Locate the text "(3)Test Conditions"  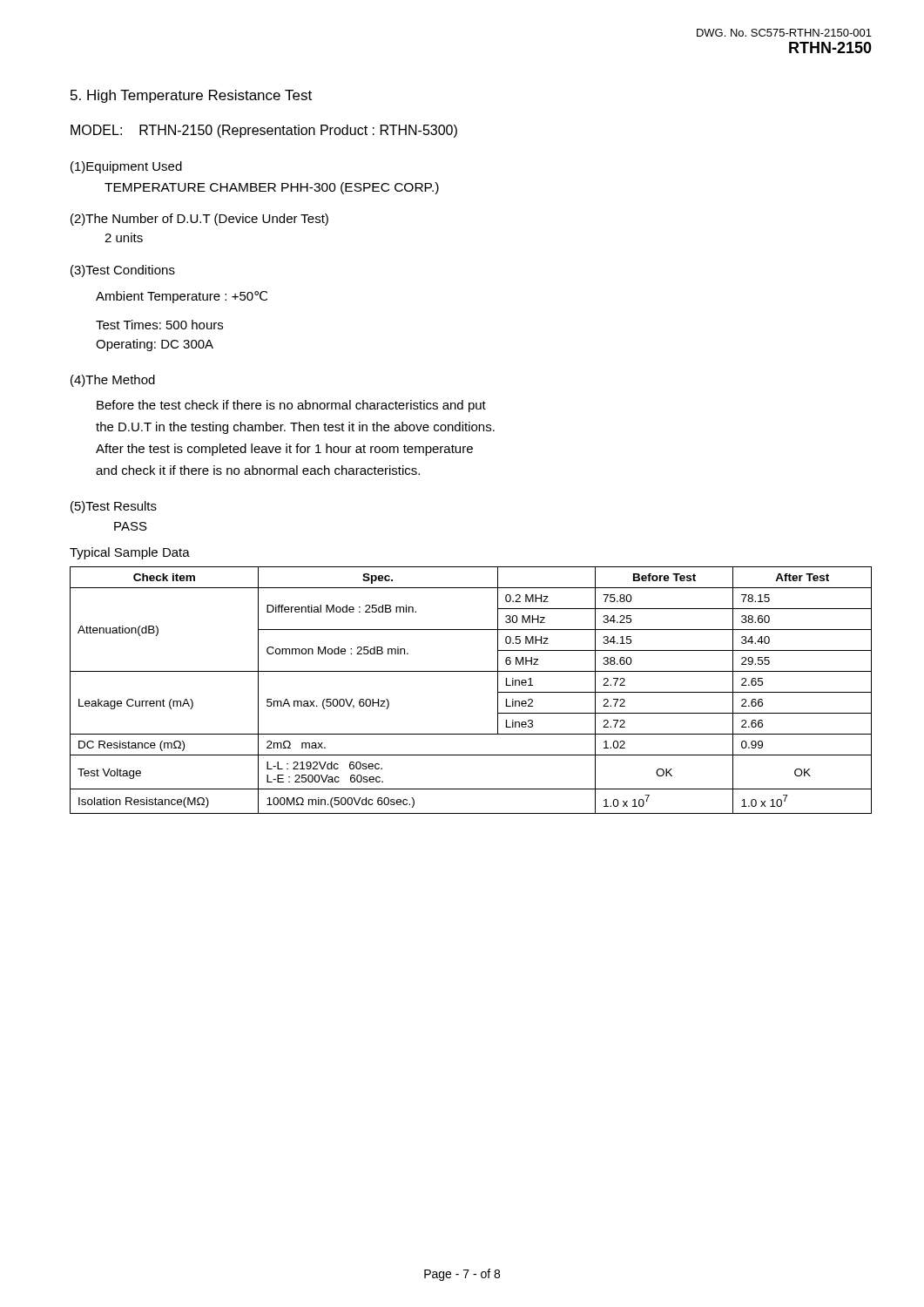(x=122, y=269)
